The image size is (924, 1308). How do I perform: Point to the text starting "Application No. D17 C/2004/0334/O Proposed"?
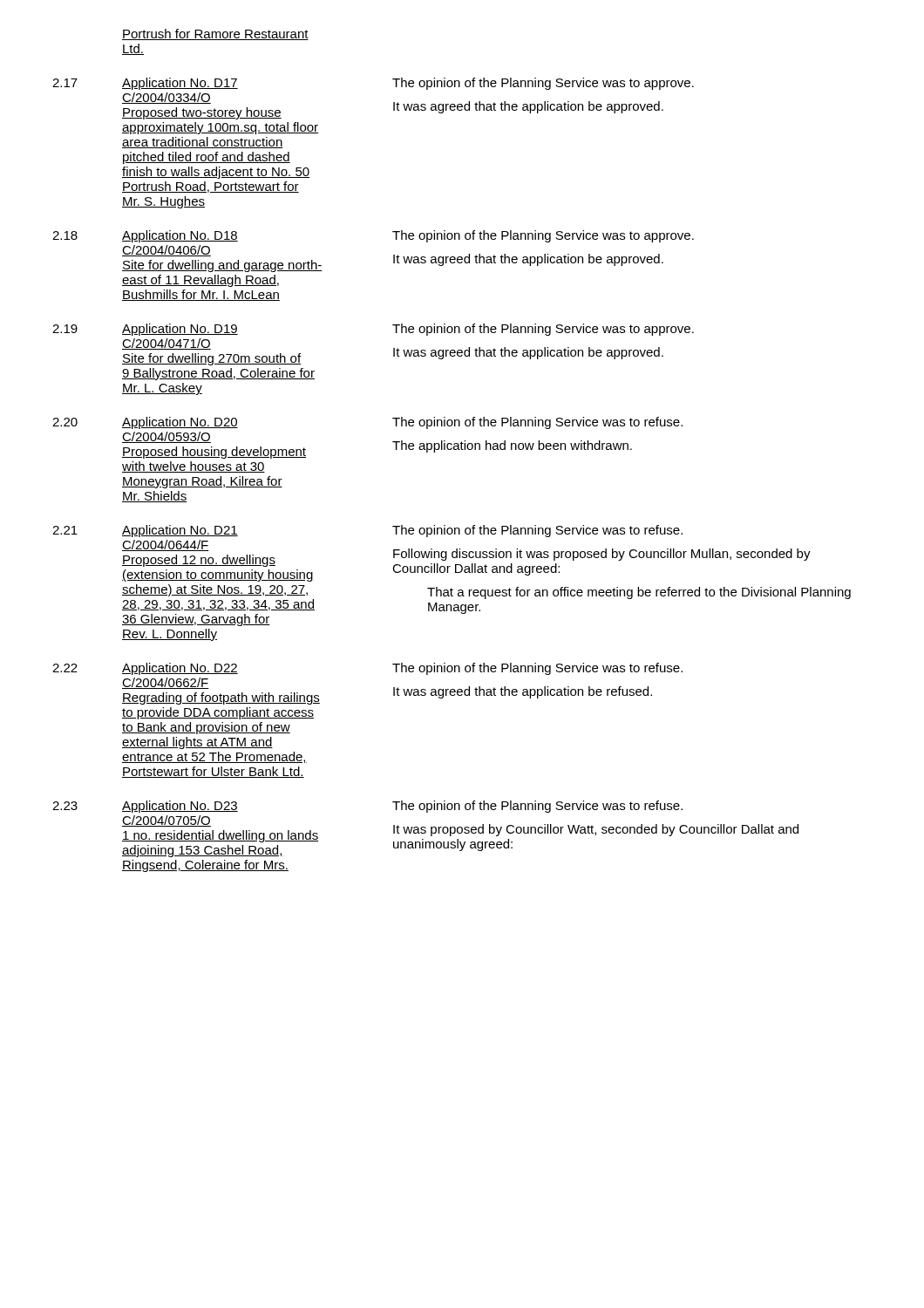point(220,142)
